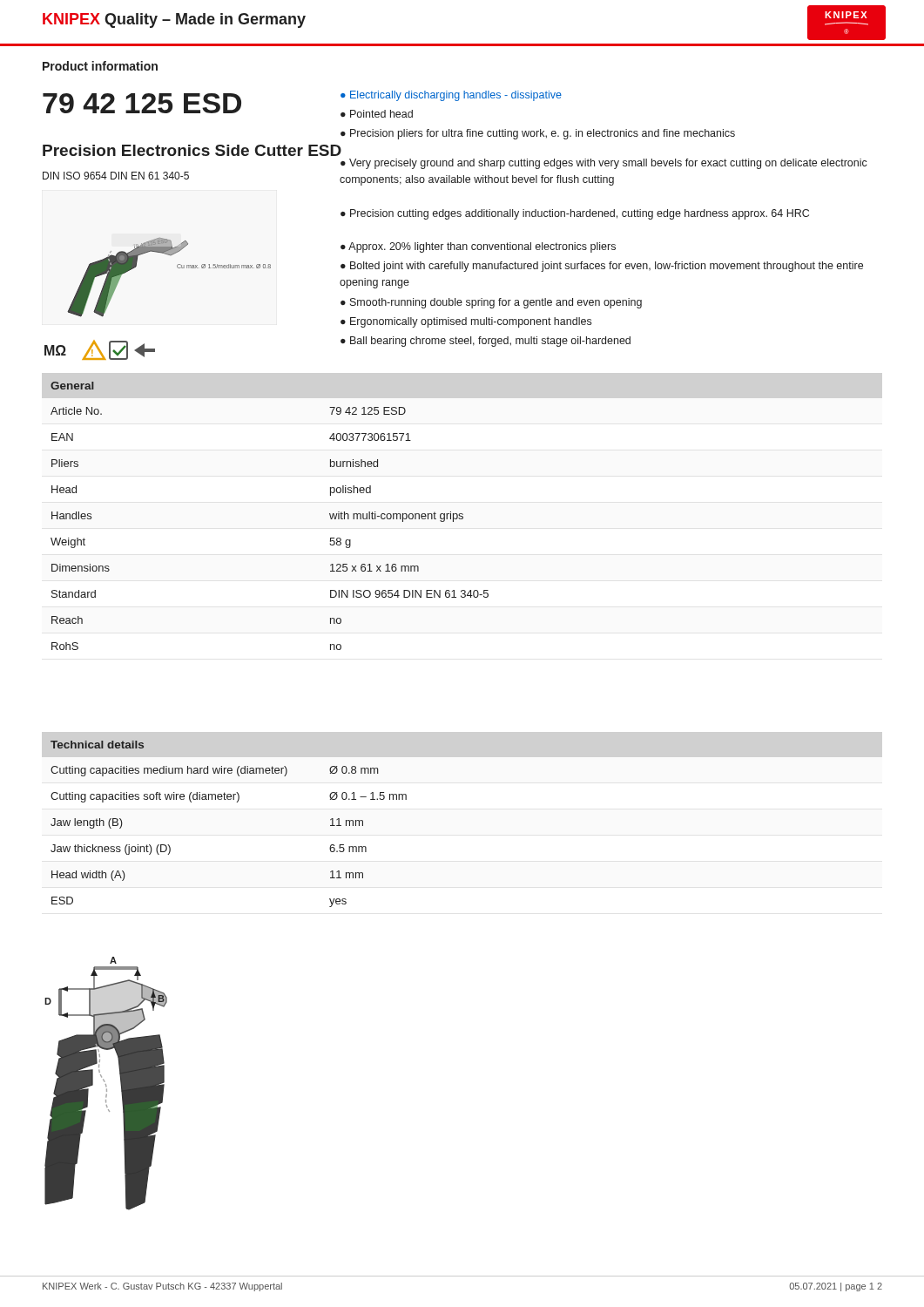Screen dimensions: 1307x924
Task: Select the text starting "Product information"
Action: [x=100, y=66]
